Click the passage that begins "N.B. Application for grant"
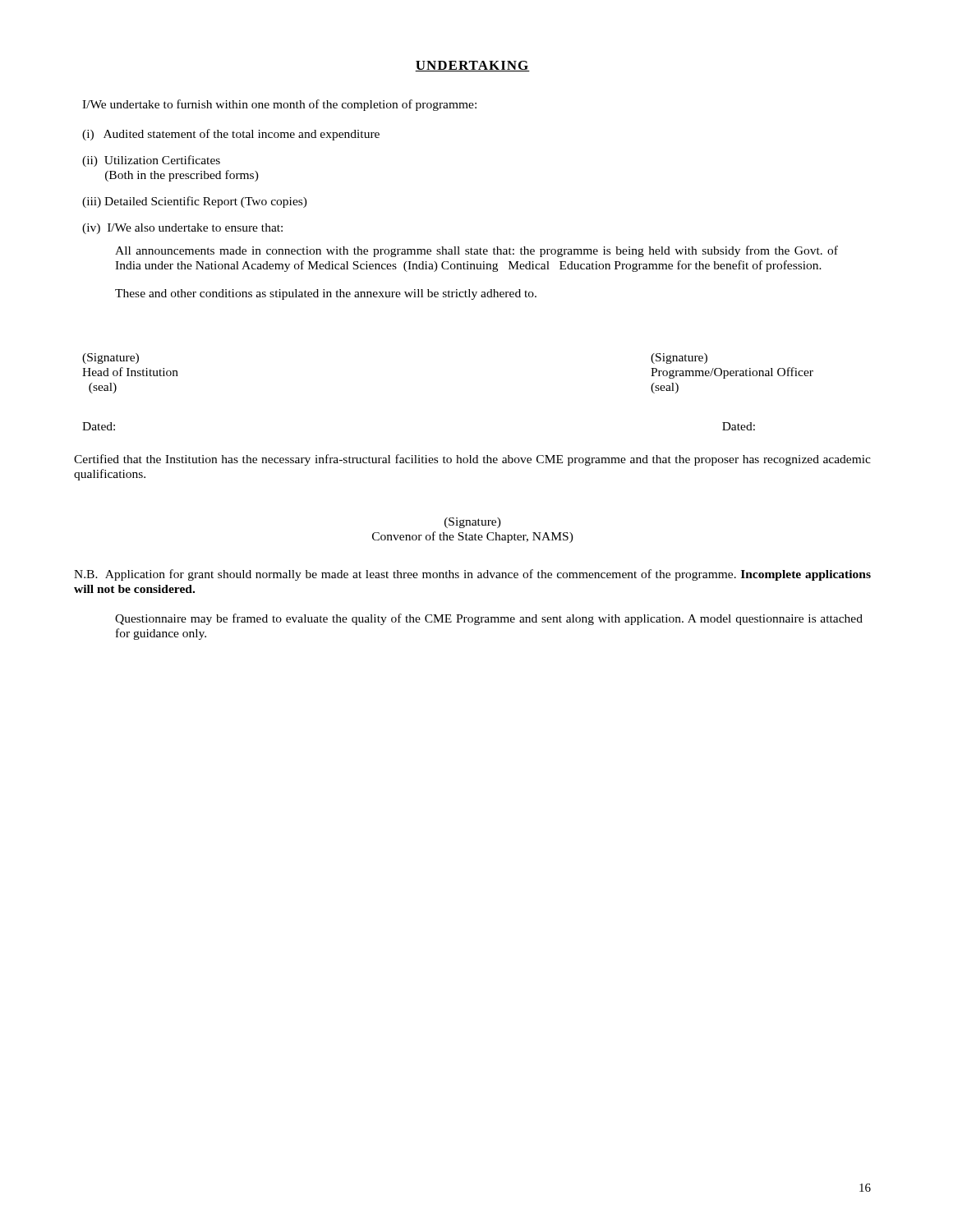 [472, 581]
